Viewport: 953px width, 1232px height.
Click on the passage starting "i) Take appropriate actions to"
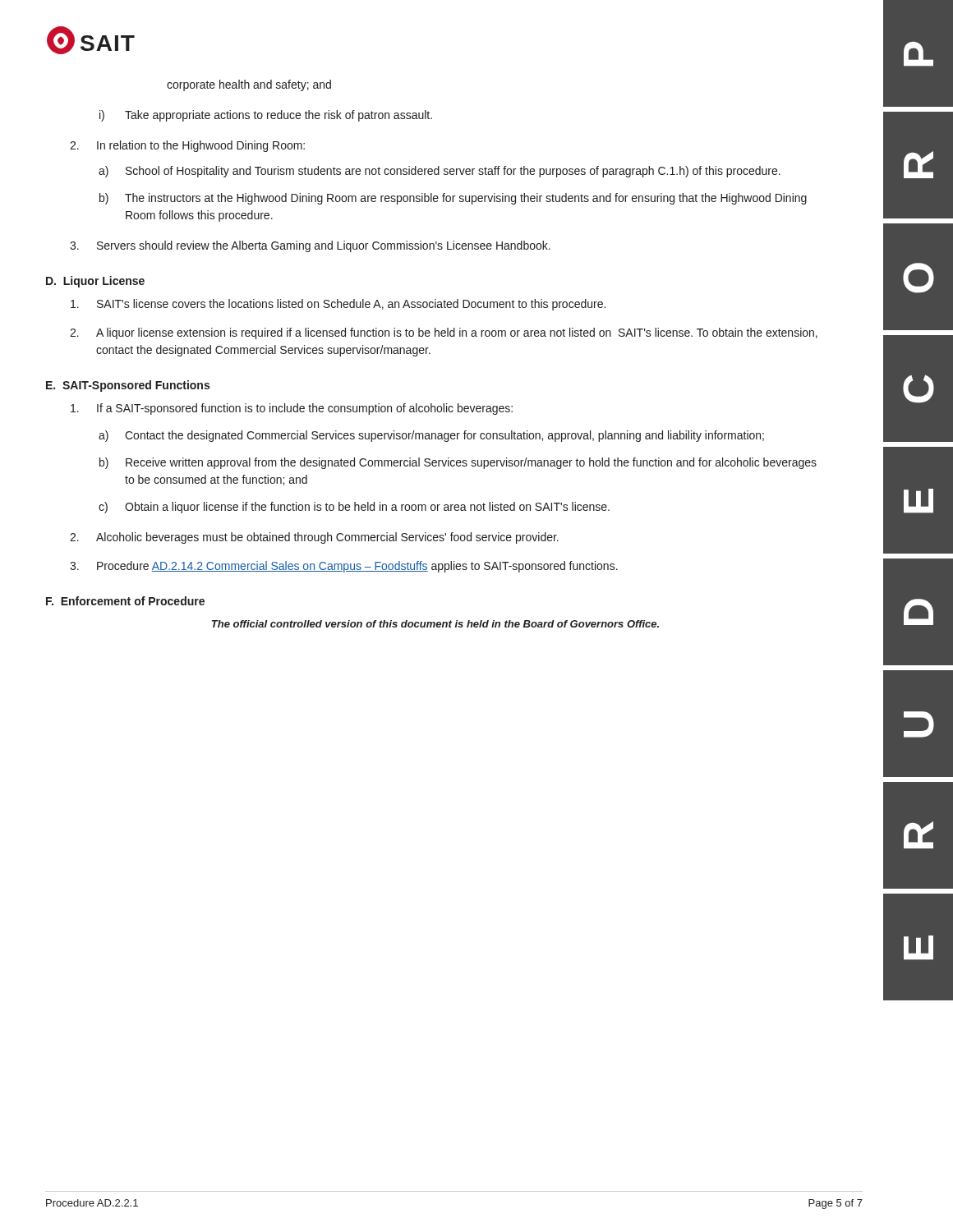[x=266, y=115]
